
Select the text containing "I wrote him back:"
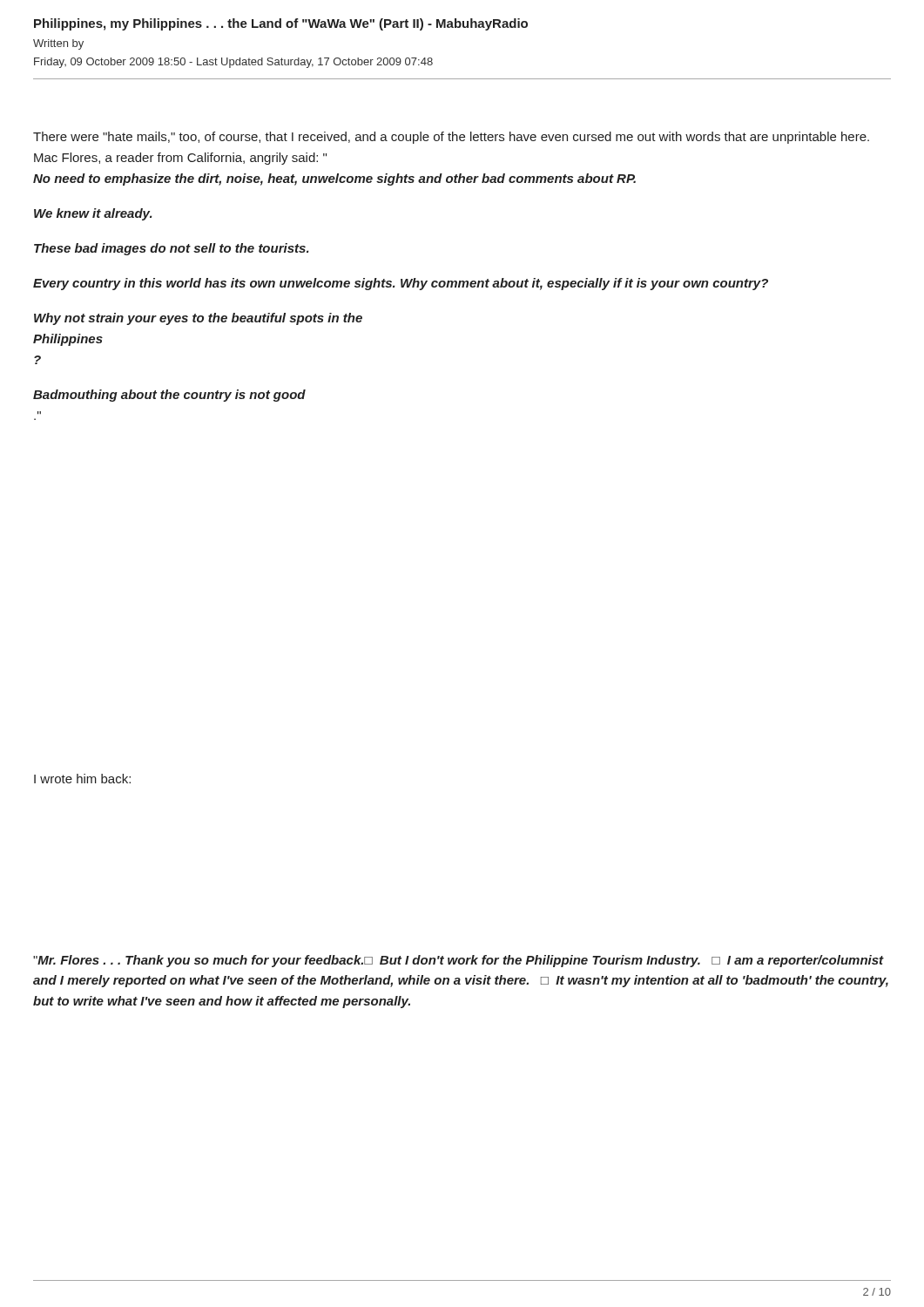coord(82,779)
